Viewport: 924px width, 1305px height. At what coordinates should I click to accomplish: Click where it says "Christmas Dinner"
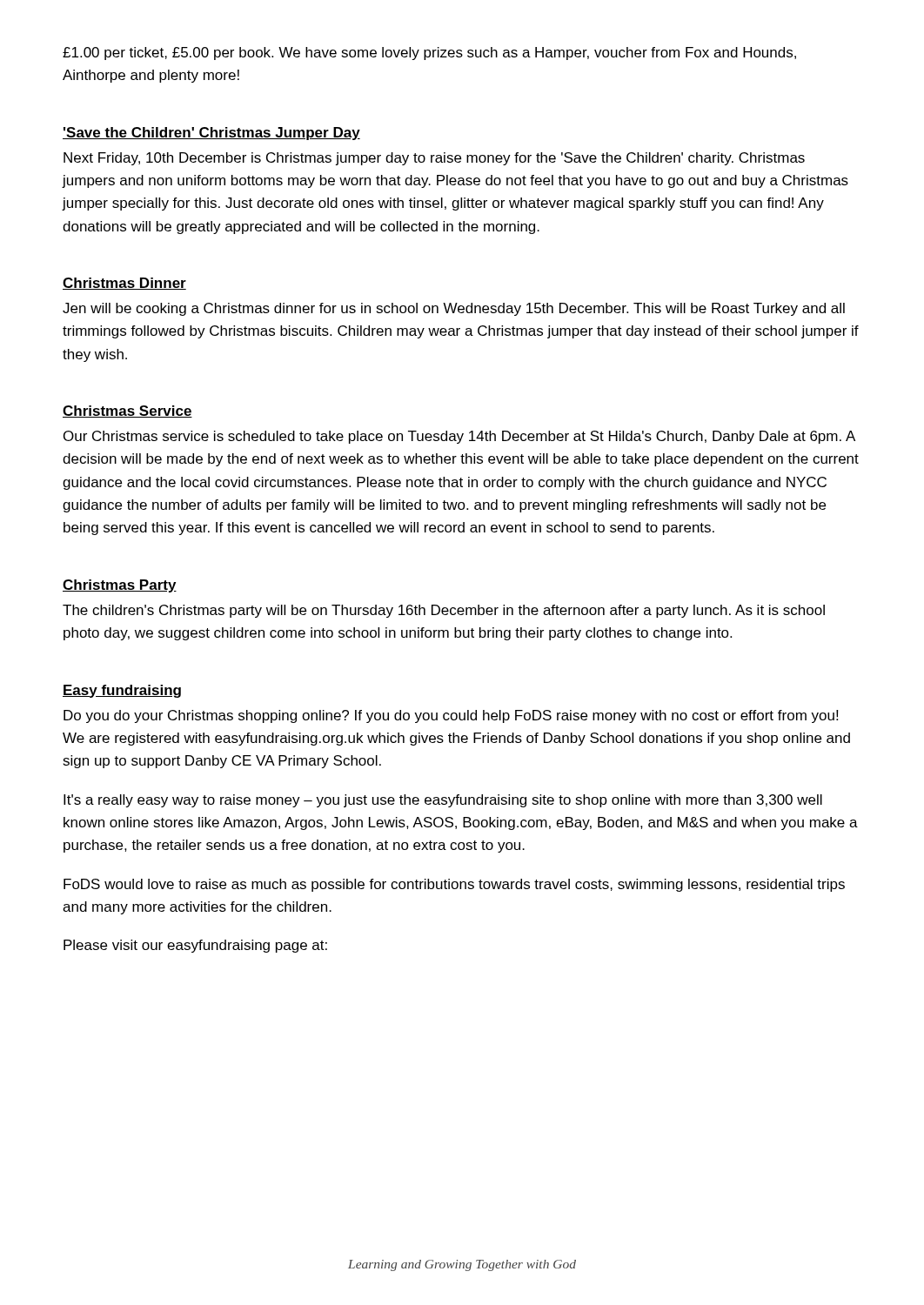coord(124,284)
